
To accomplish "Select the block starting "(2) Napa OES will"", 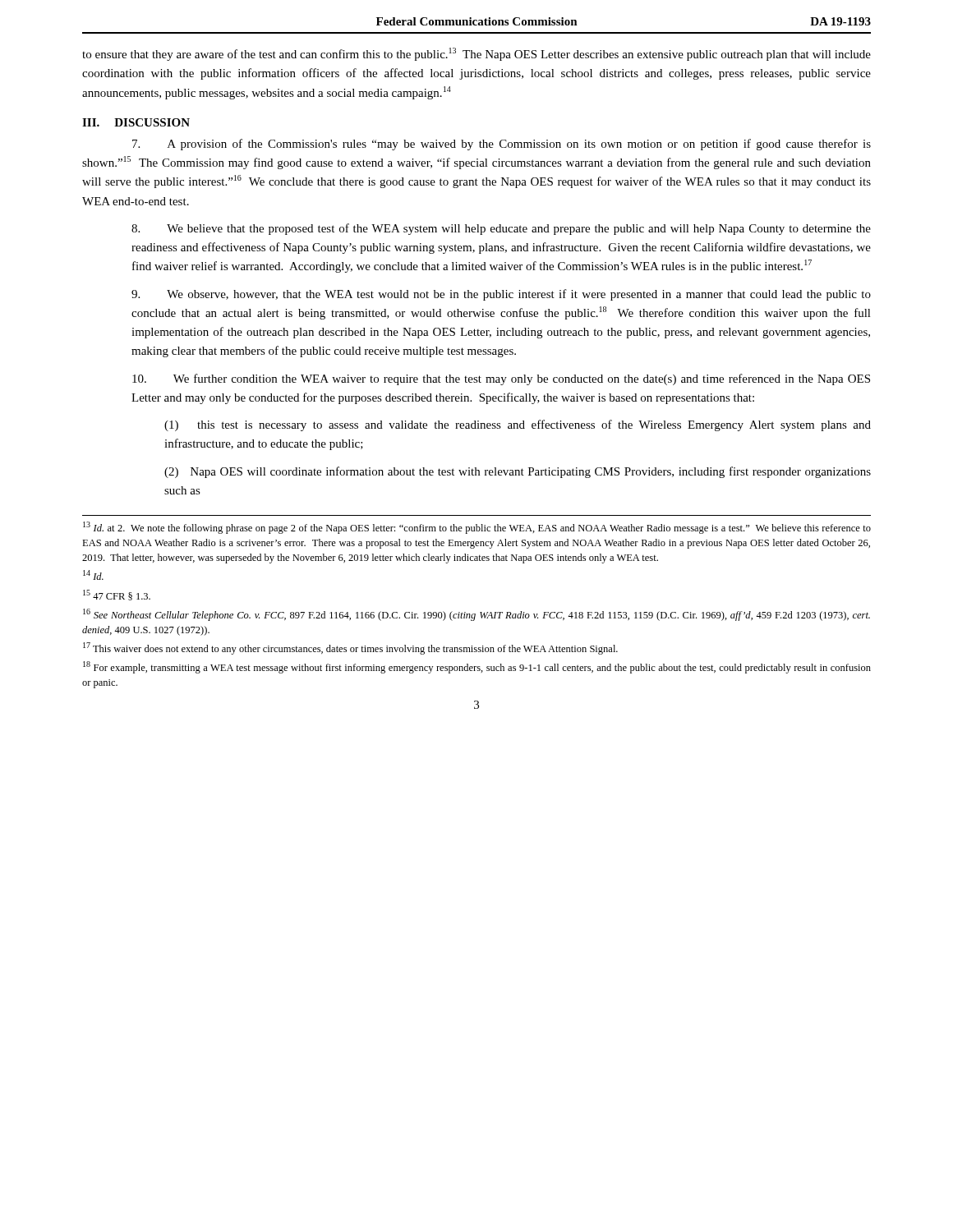I will [x=518, y=481].
